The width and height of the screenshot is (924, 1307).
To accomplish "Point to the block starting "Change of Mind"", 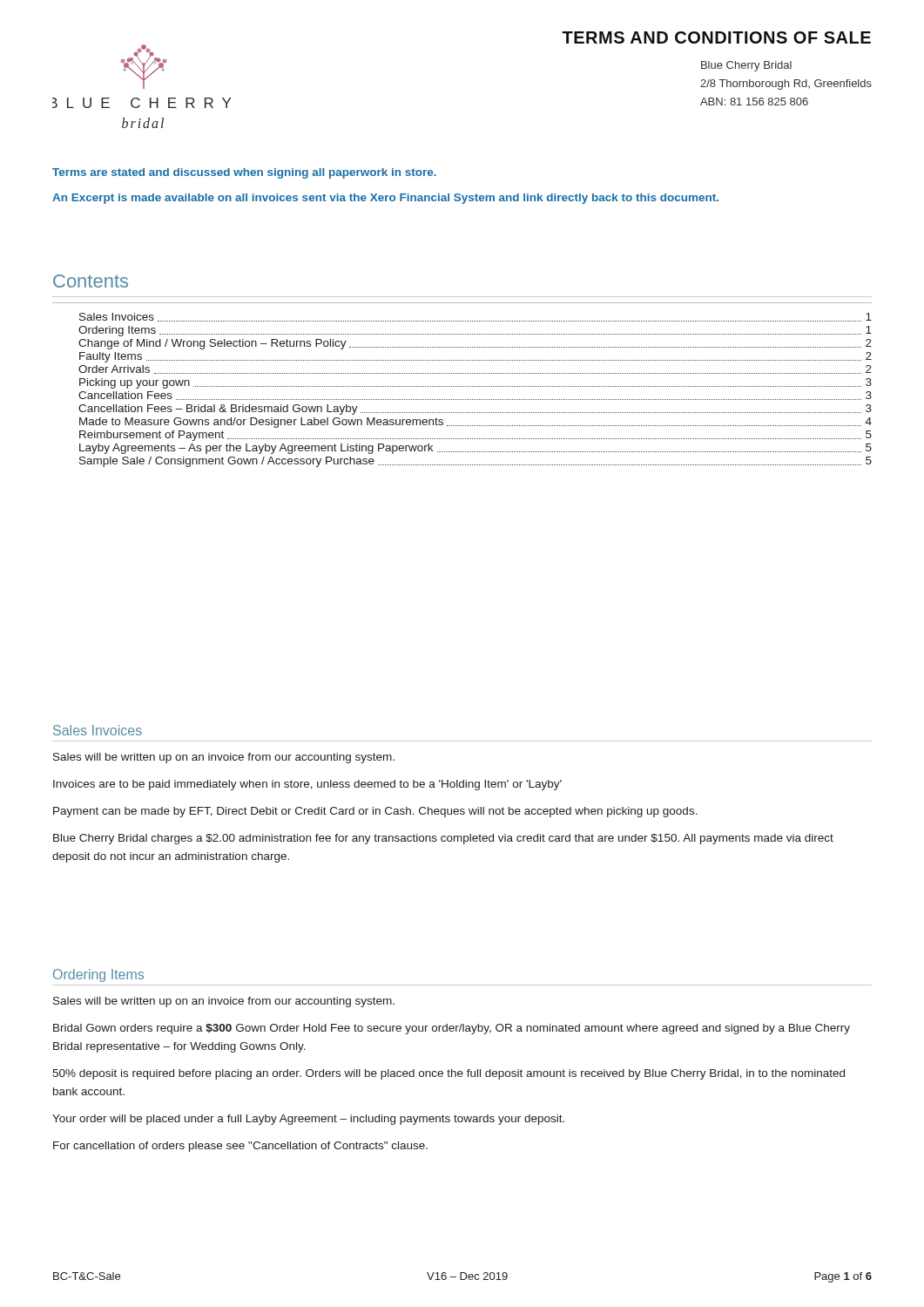I will [x=462, y=343].
